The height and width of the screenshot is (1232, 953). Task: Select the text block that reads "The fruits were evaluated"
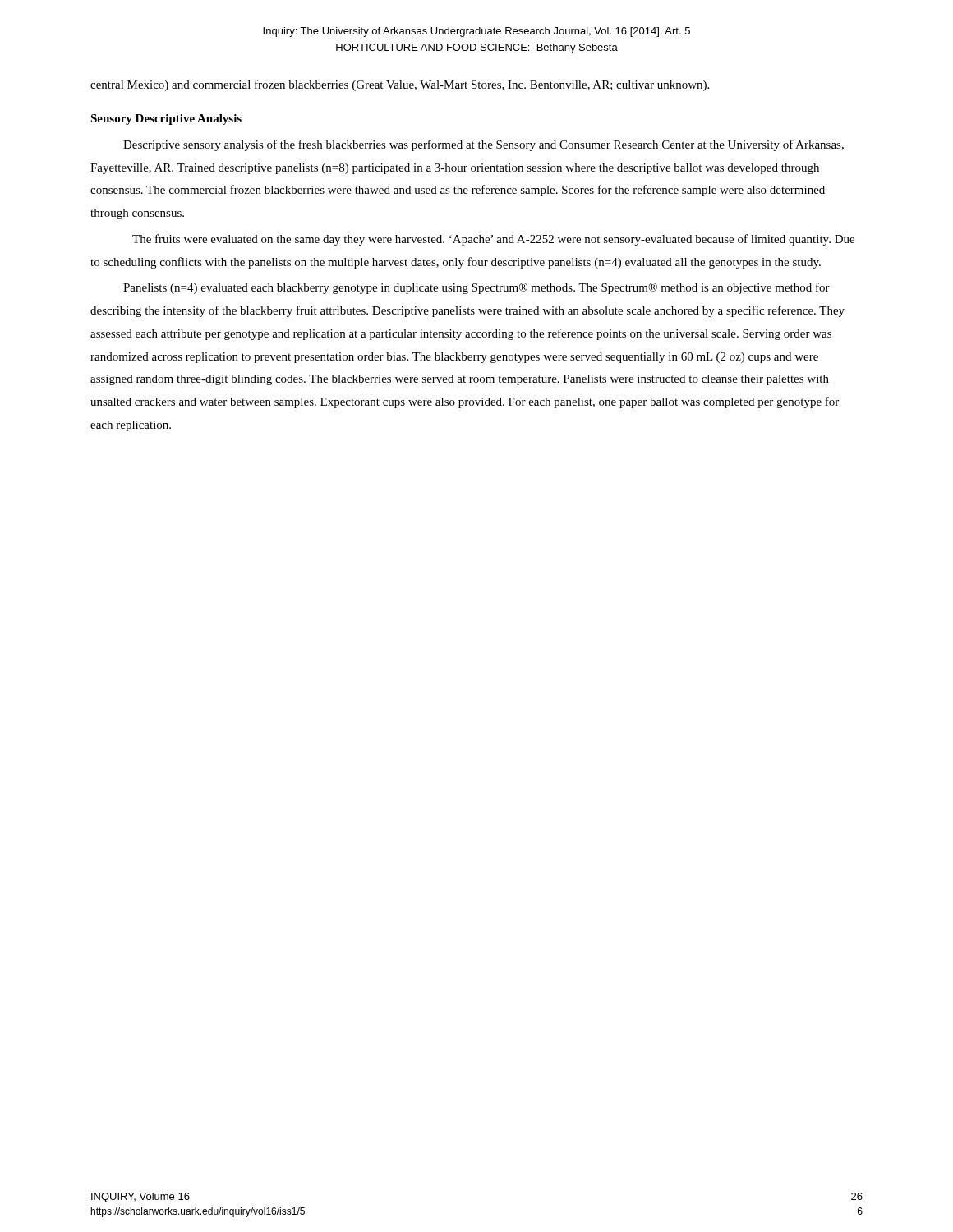coord(473,250)
